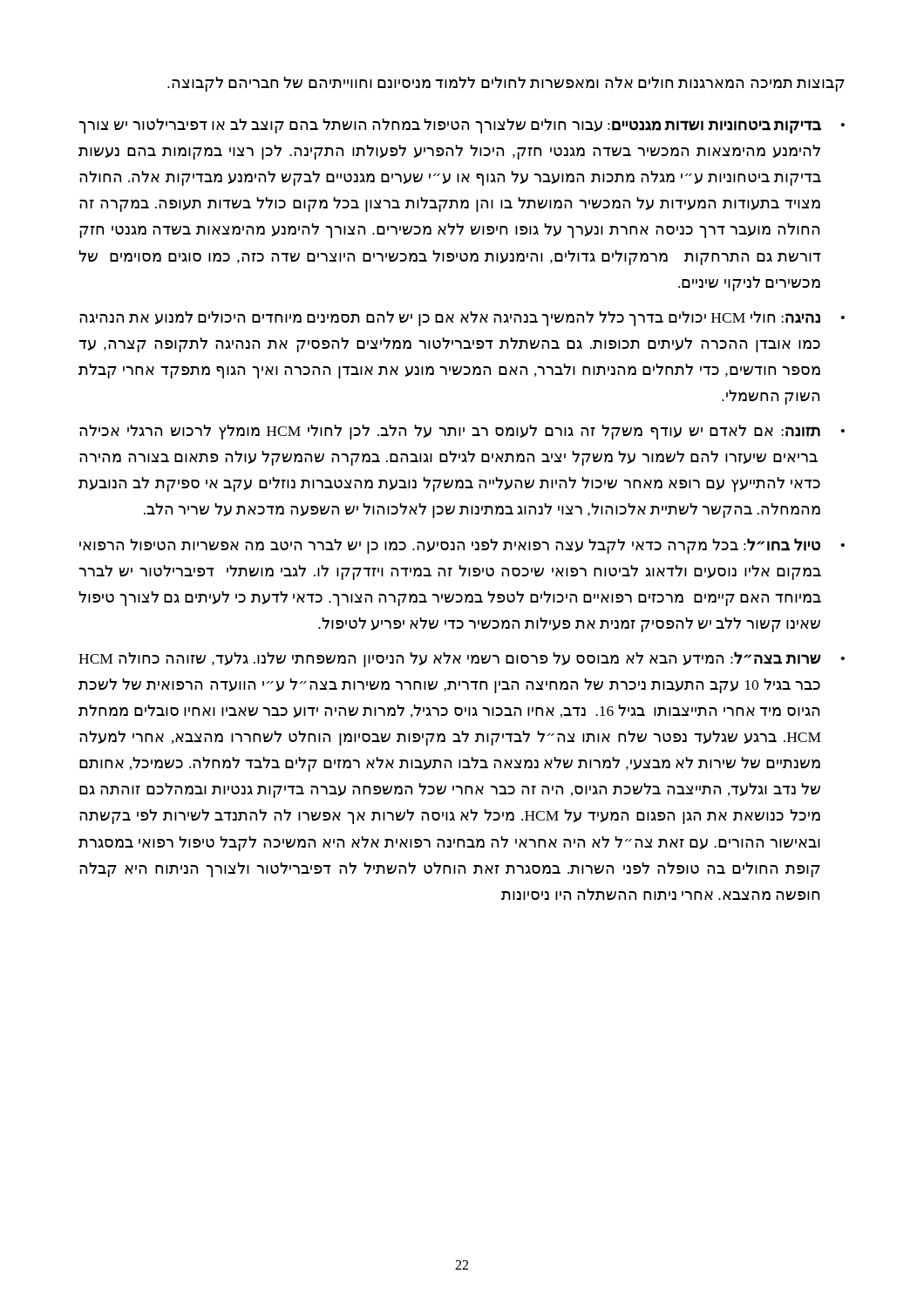Click on the list item that reads "טיול בחו״ל: בכל מקרה"
The image size is (924, 1308).
(x=450, y=584)
